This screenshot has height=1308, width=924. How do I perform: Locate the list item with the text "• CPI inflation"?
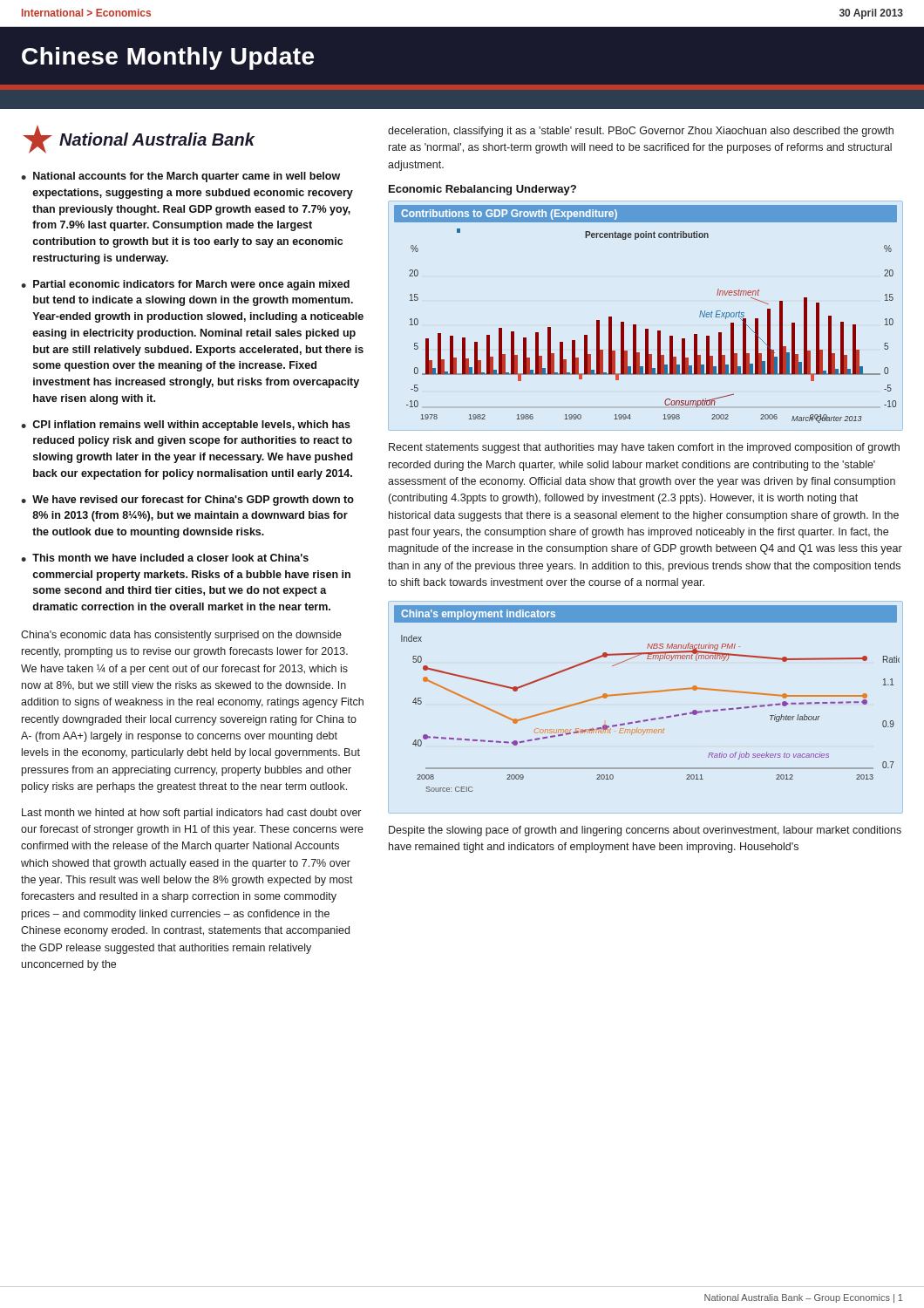[x=193, y=449]
